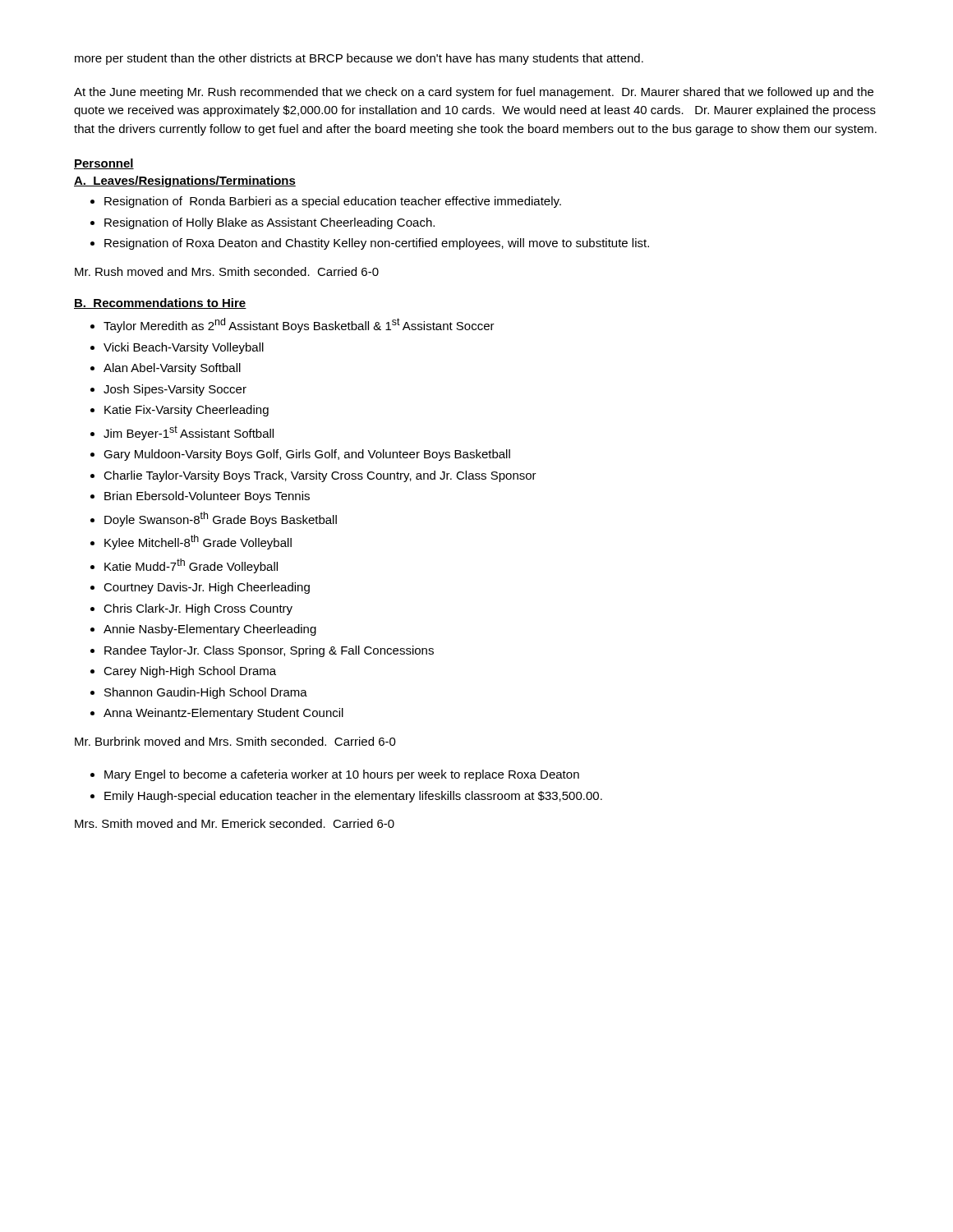Find the list item that says "Resignation of Holly Blake as"
The height and width of the screenshot is (1232, 953).
(x=270, y=222)
